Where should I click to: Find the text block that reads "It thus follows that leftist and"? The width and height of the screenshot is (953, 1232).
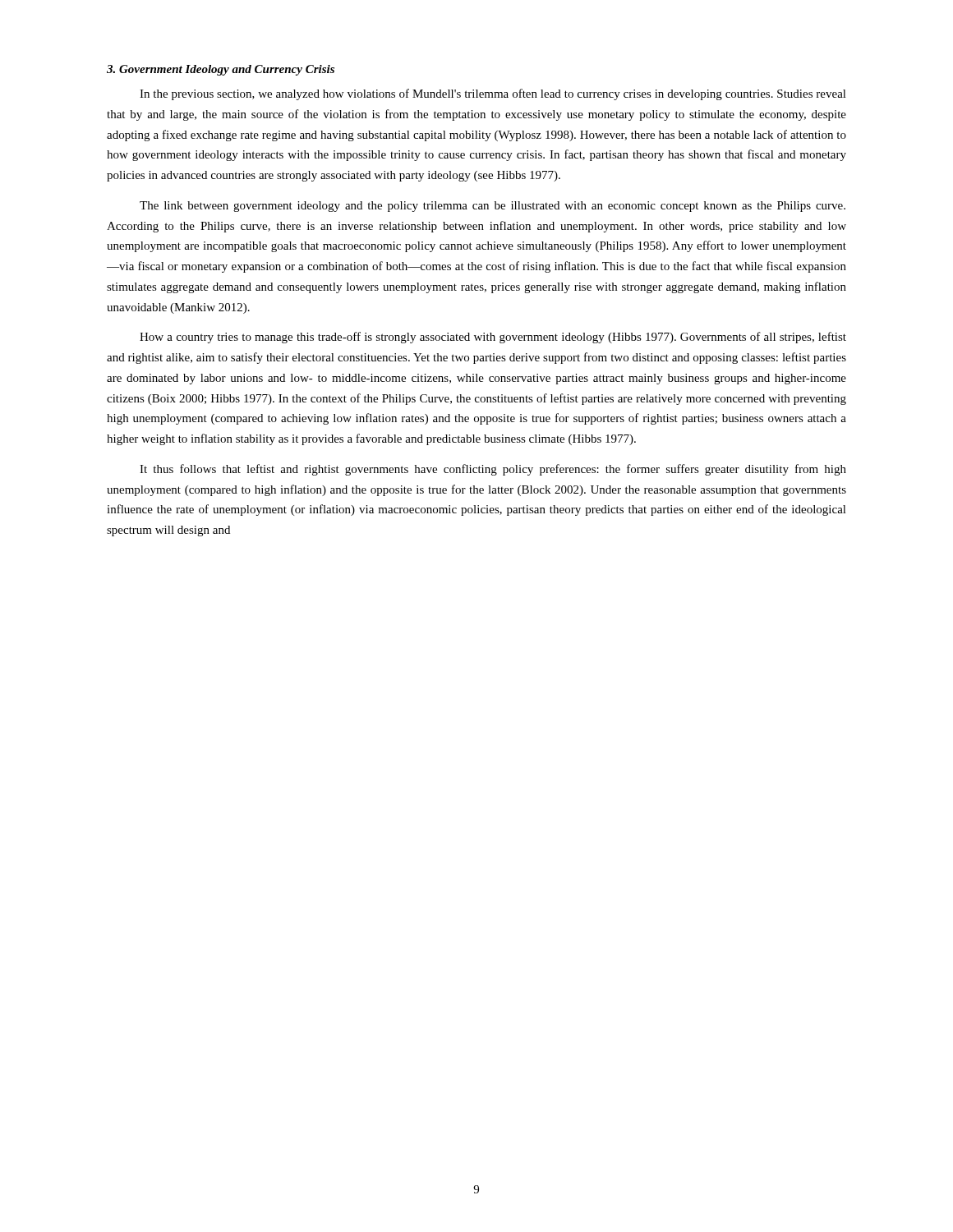pyautogui.click(x=476, y=500)
